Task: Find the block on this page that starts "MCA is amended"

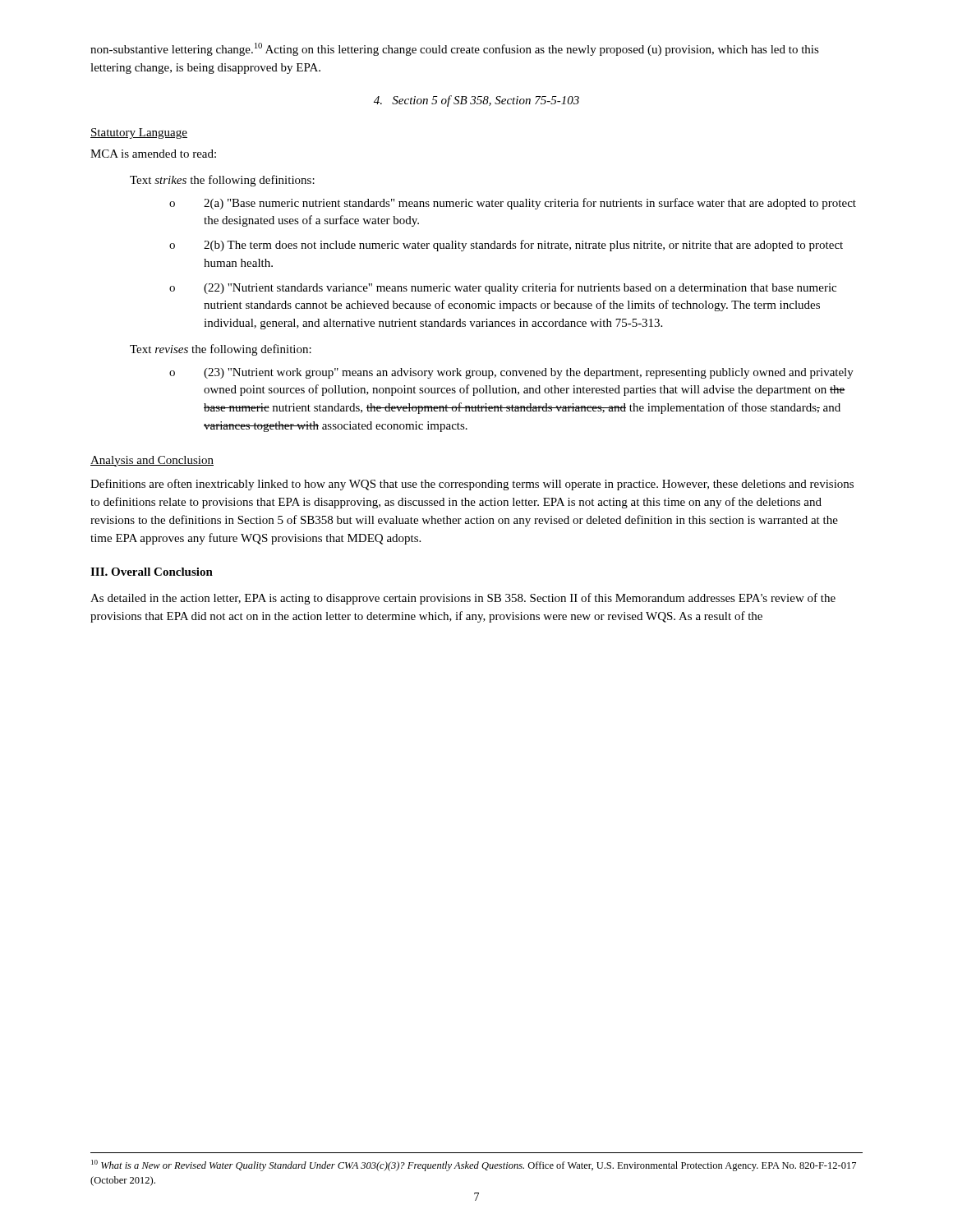Action: pos(154,154)
